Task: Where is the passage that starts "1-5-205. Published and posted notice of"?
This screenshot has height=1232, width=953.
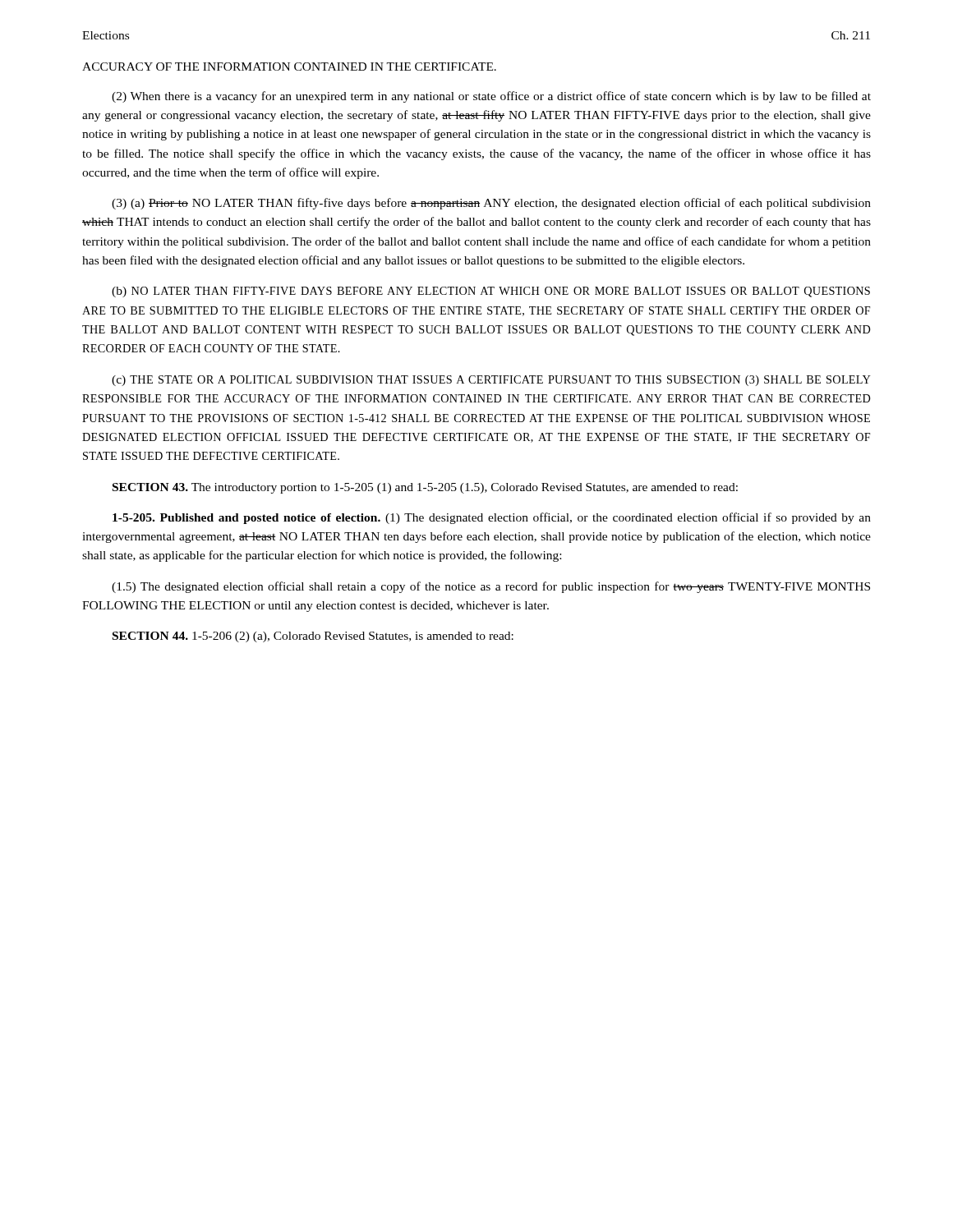Action: coord(476,536)
